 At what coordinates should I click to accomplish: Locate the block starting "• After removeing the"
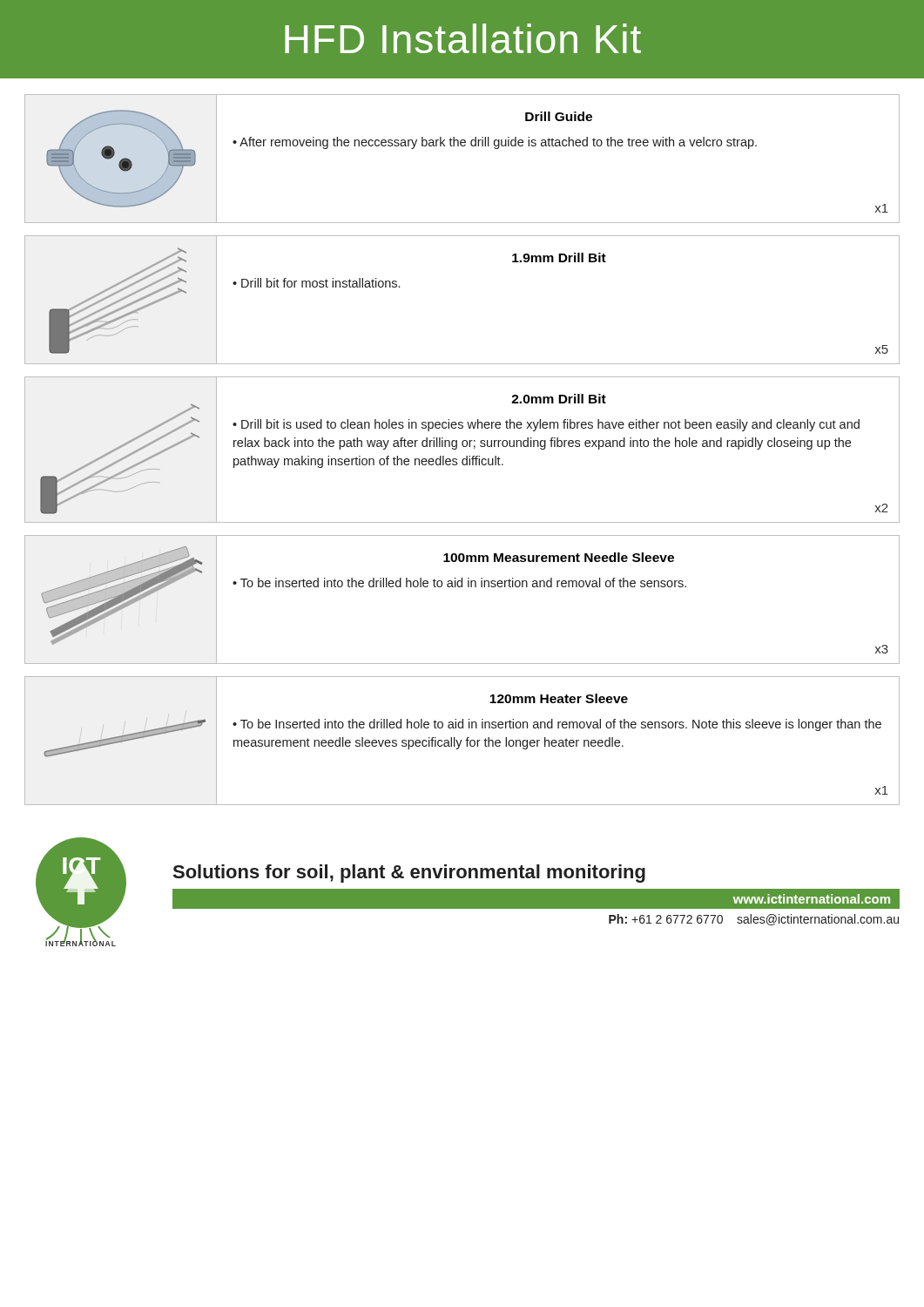(x=495, y=142)
